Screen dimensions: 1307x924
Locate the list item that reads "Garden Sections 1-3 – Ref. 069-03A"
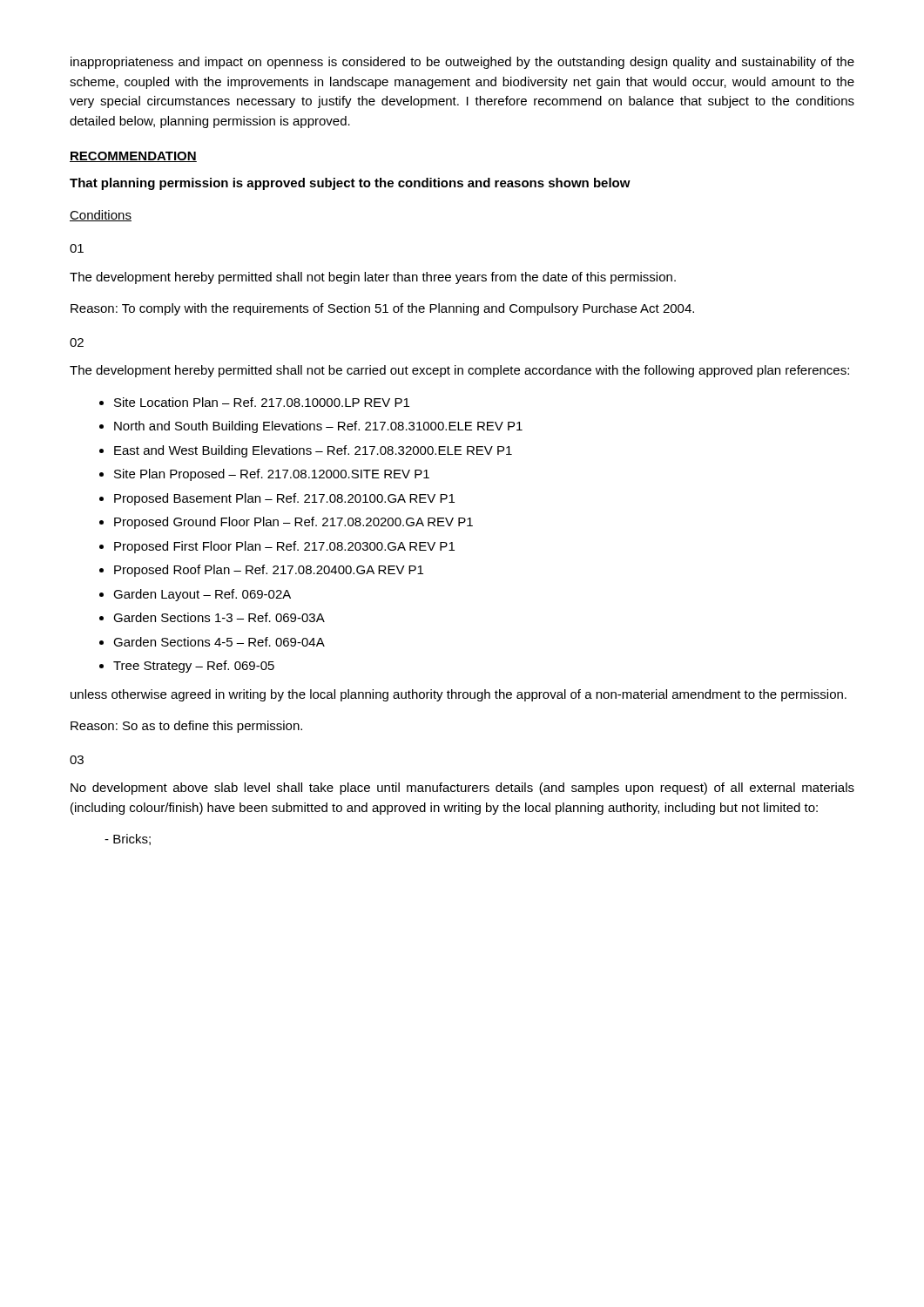[212, 617]
